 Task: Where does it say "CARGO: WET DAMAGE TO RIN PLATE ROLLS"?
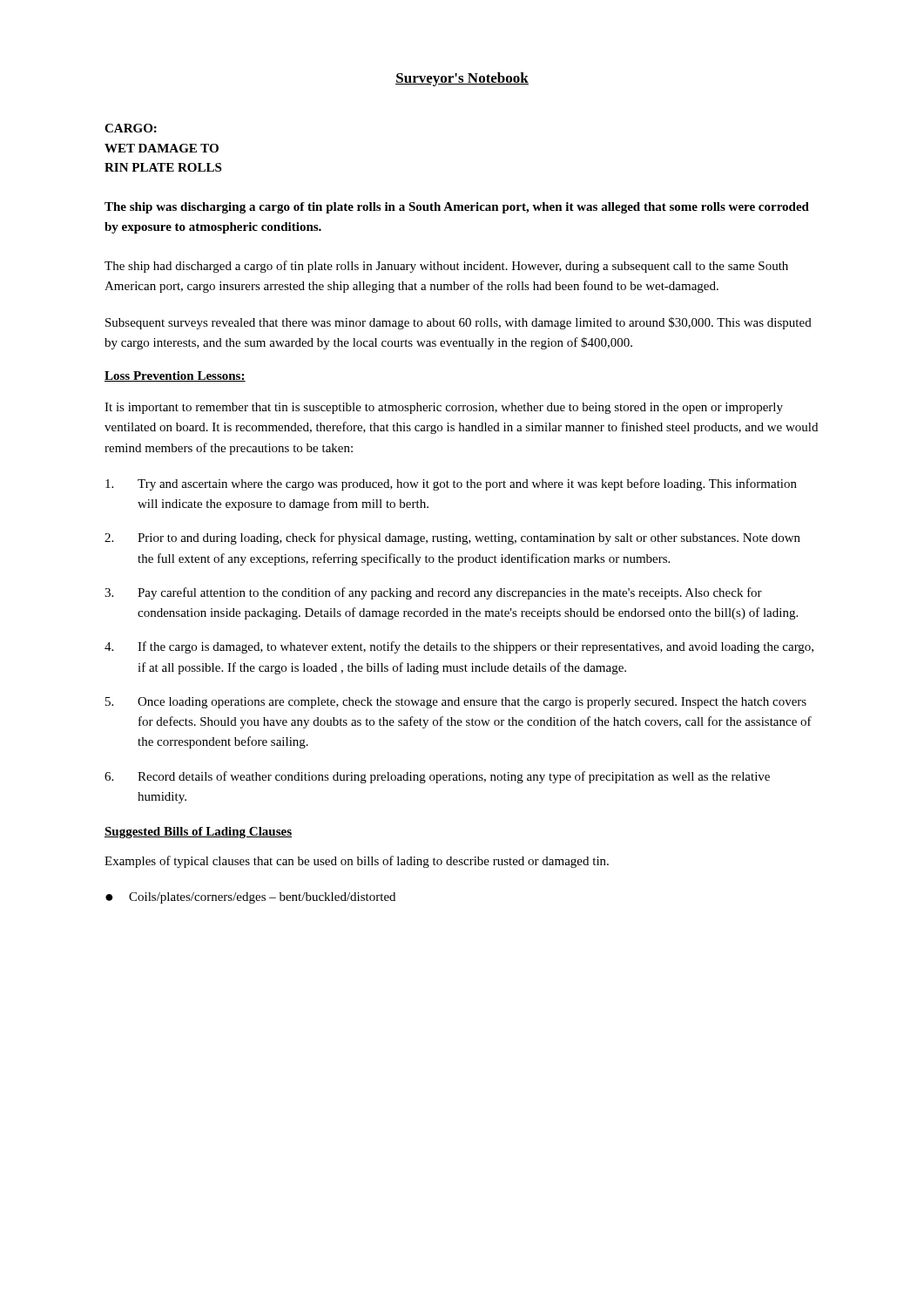(x=131, y=128)
